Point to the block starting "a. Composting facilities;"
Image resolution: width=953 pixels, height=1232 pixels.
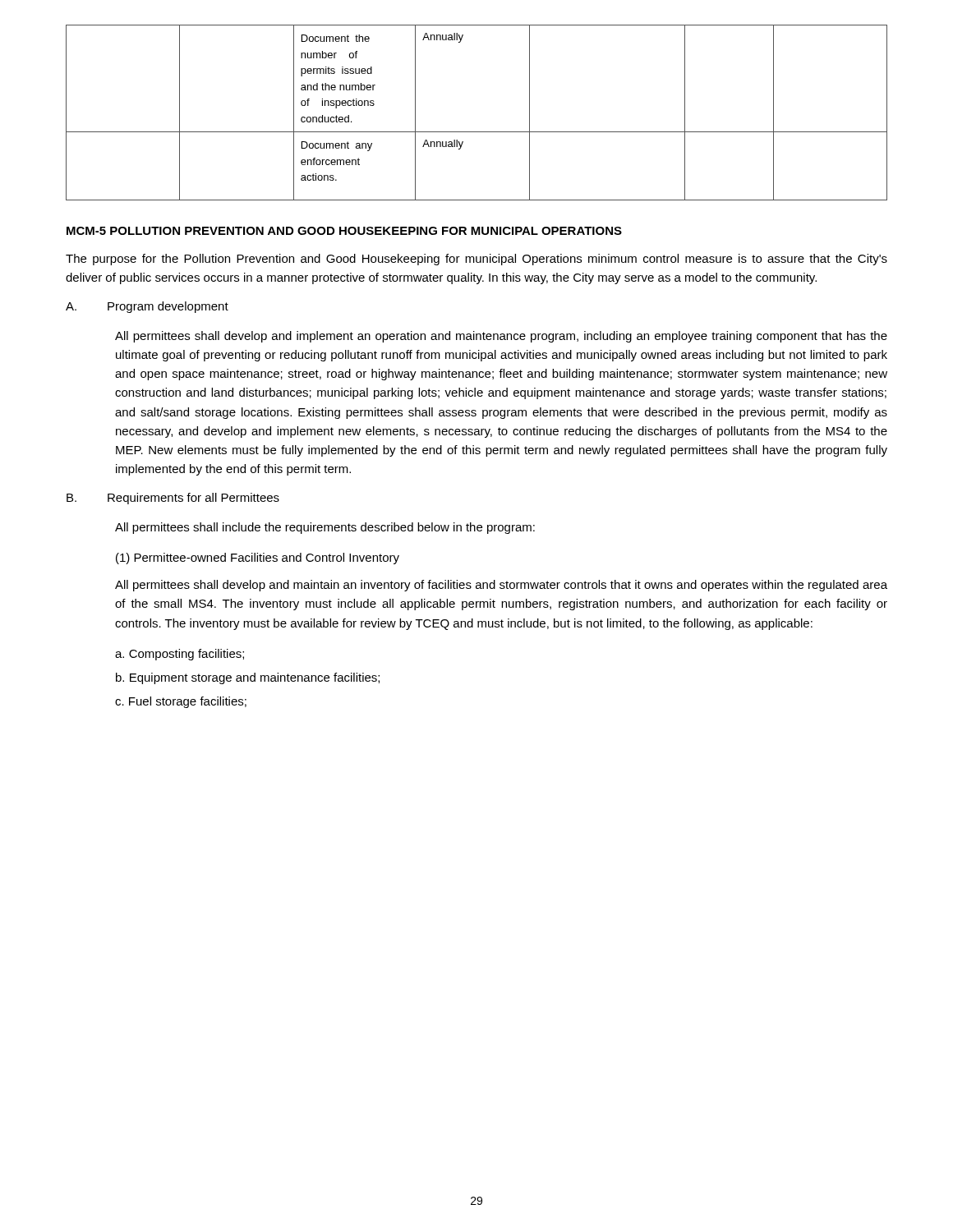point(180,653)
